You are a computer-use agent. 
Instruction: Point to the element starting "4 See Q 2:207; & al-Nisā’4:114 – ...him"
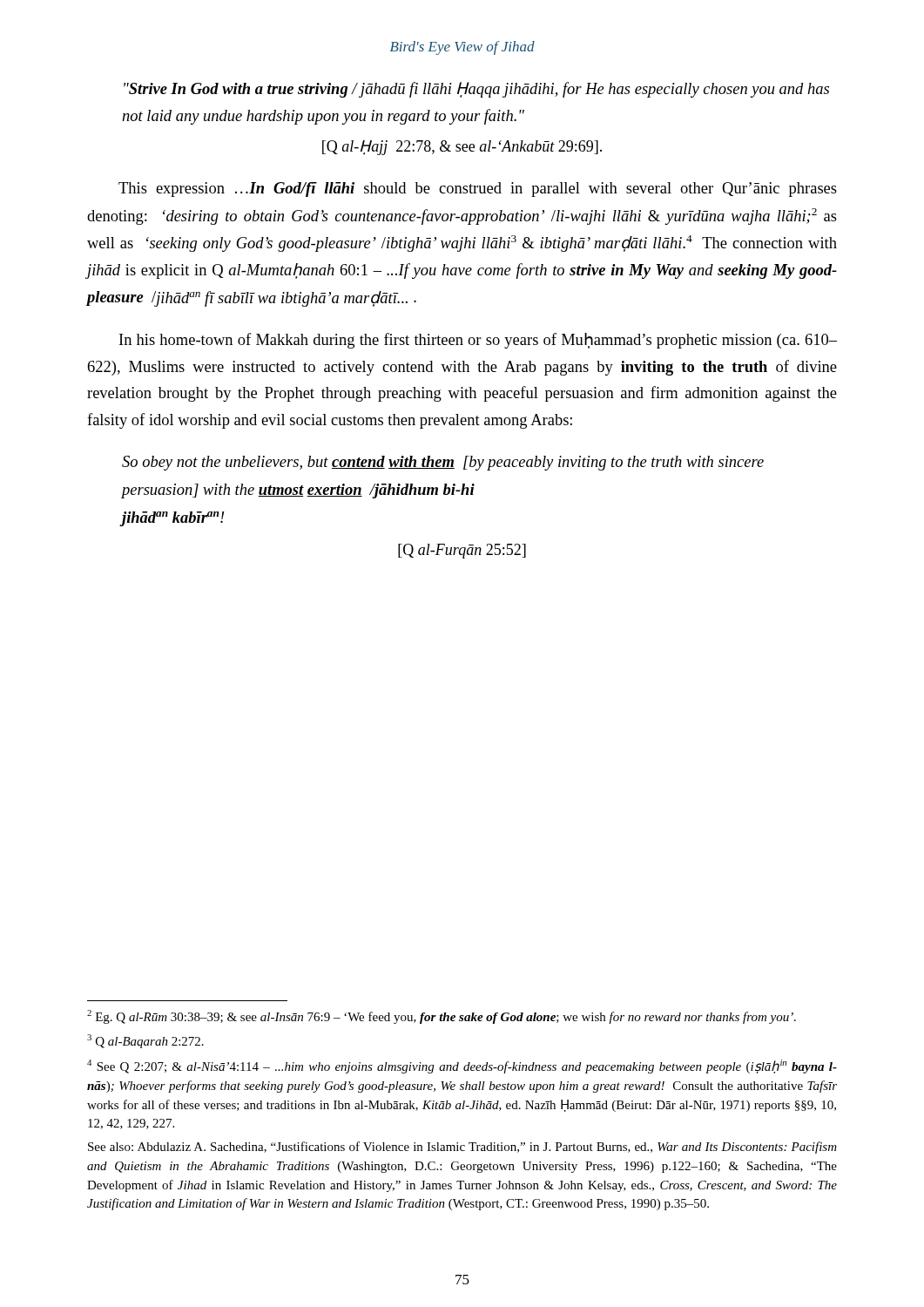(462, 1094)
